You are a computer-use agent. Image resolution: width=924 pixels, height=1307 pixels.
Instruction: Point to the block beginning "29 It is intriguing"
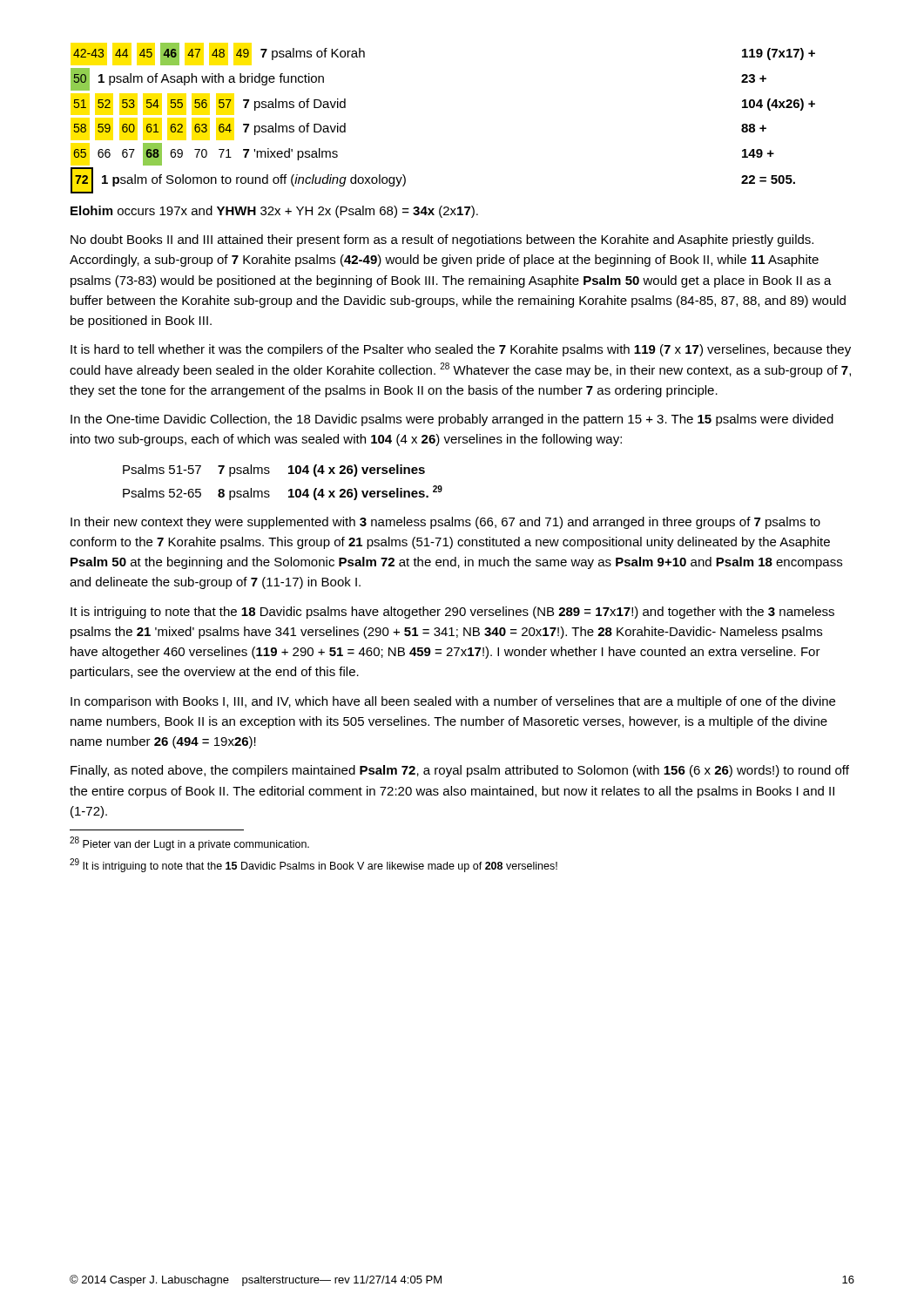314,865
